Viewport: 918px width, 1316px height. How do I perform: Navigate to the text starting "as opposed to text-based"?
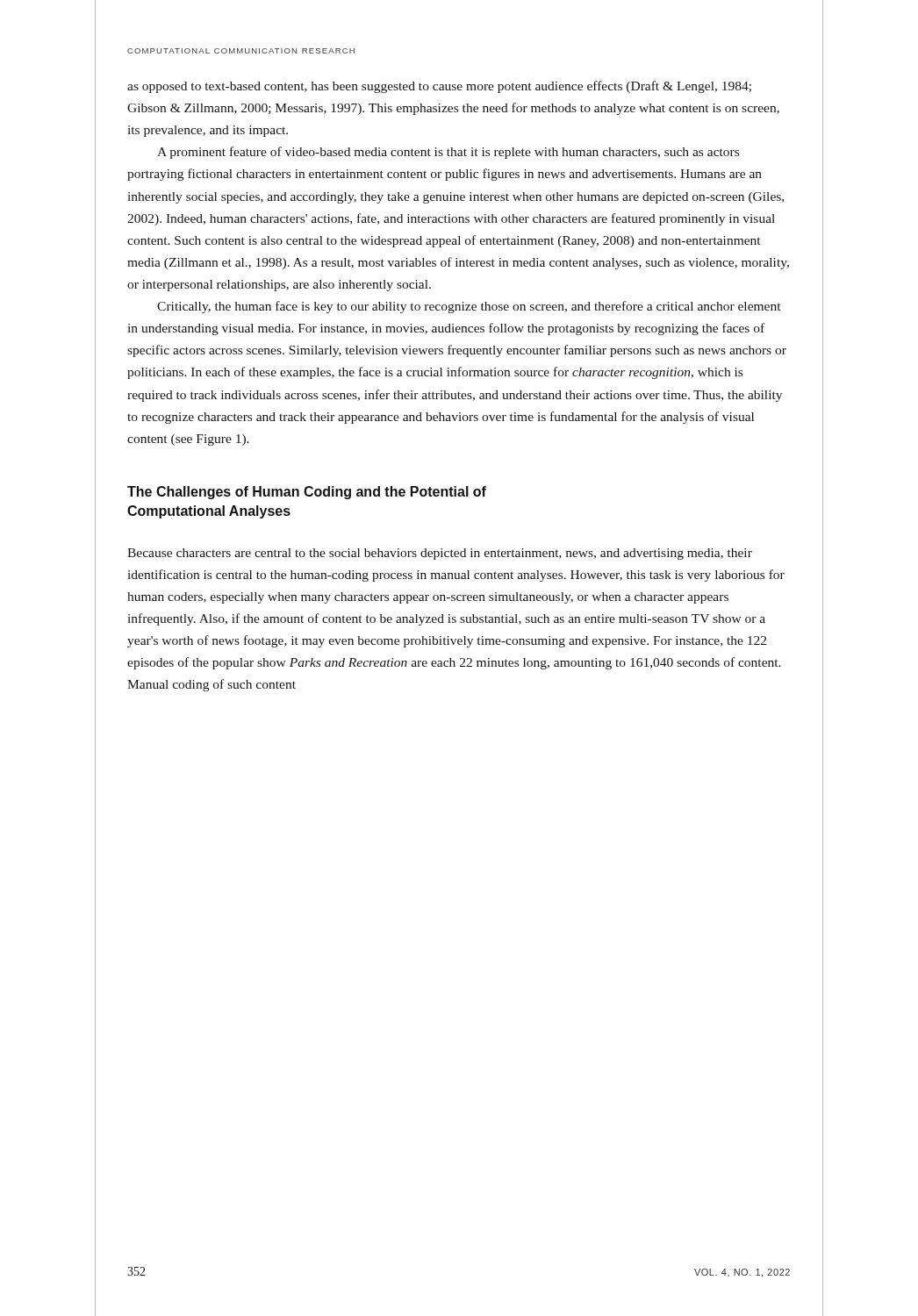pos(459,262)
